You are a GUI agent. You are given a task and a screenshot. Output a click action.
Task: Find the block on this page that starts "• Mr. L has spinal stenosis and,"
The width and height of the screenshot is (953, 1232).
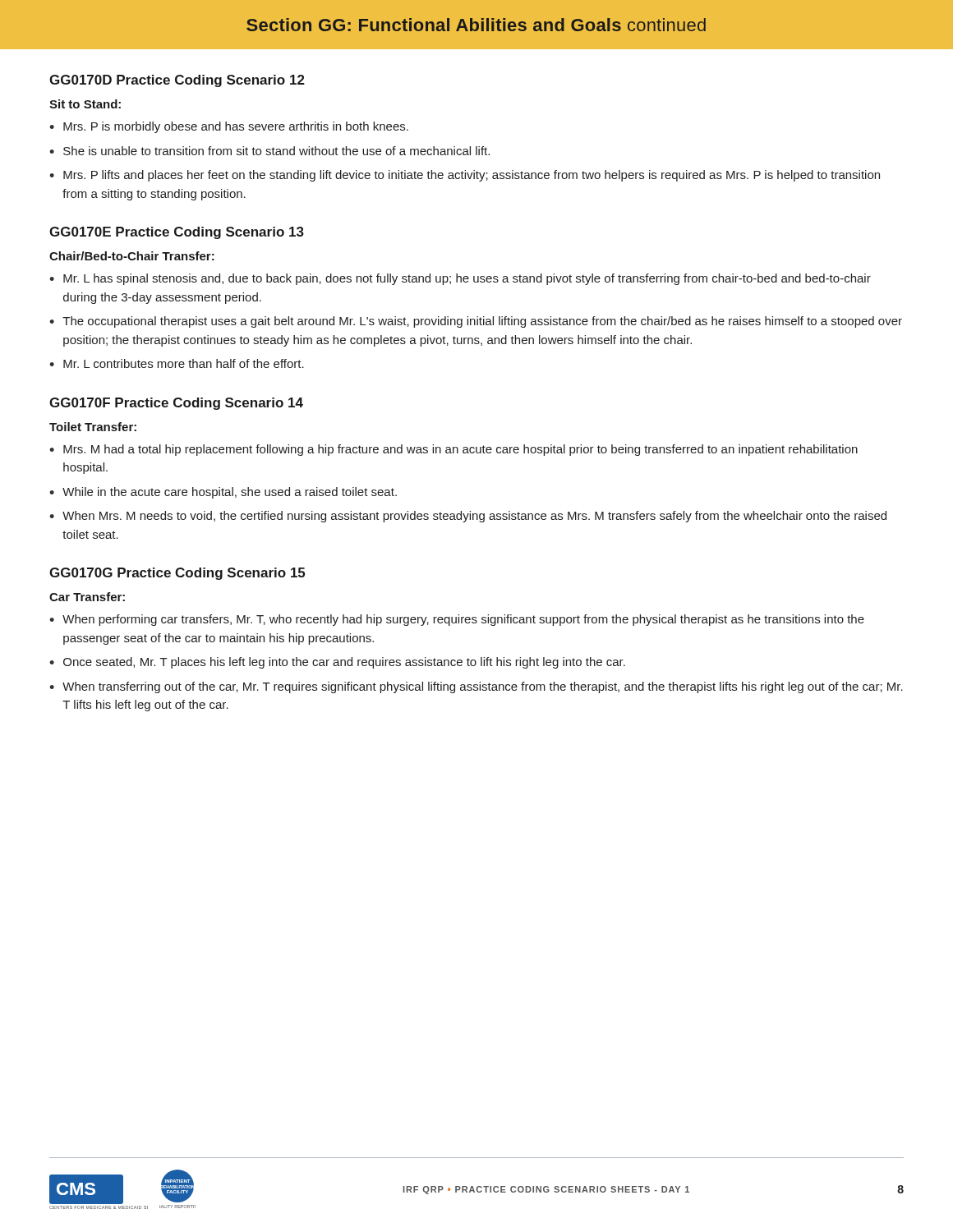476,288
